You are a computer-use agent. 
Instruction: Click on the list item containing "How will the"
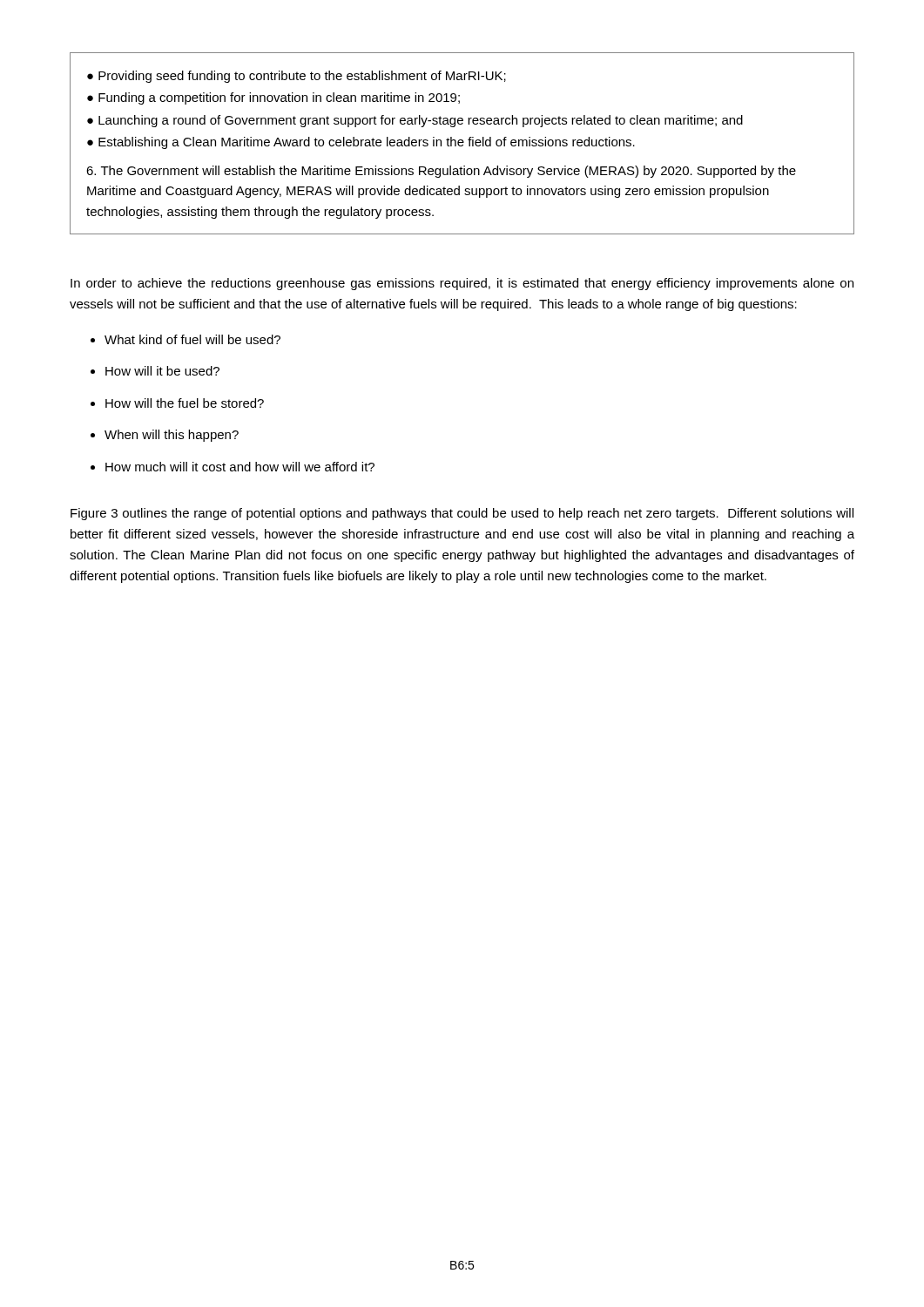click(184, 403)
